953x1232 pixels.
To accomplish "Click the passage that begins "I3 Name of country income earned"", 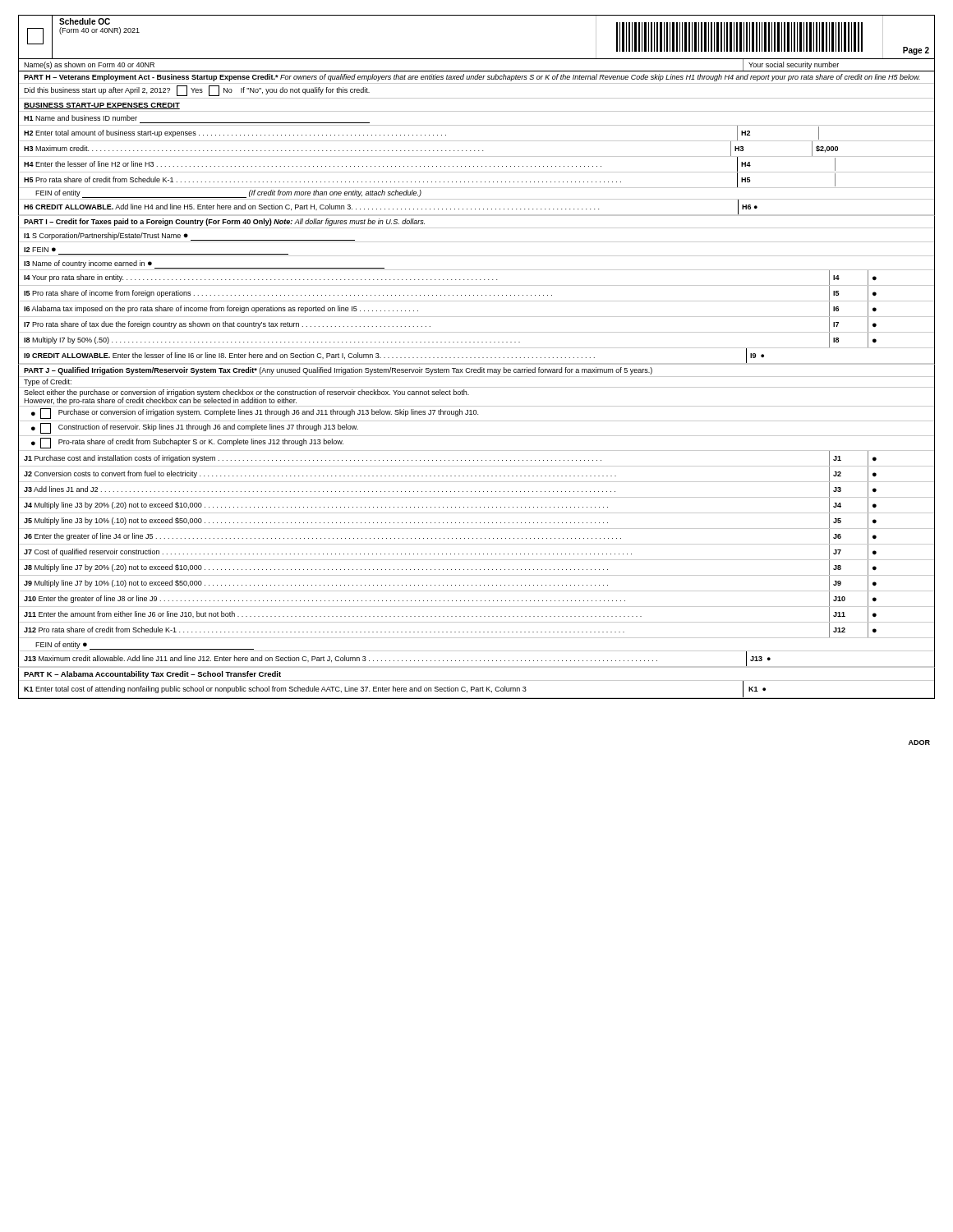I will (476, 263).
